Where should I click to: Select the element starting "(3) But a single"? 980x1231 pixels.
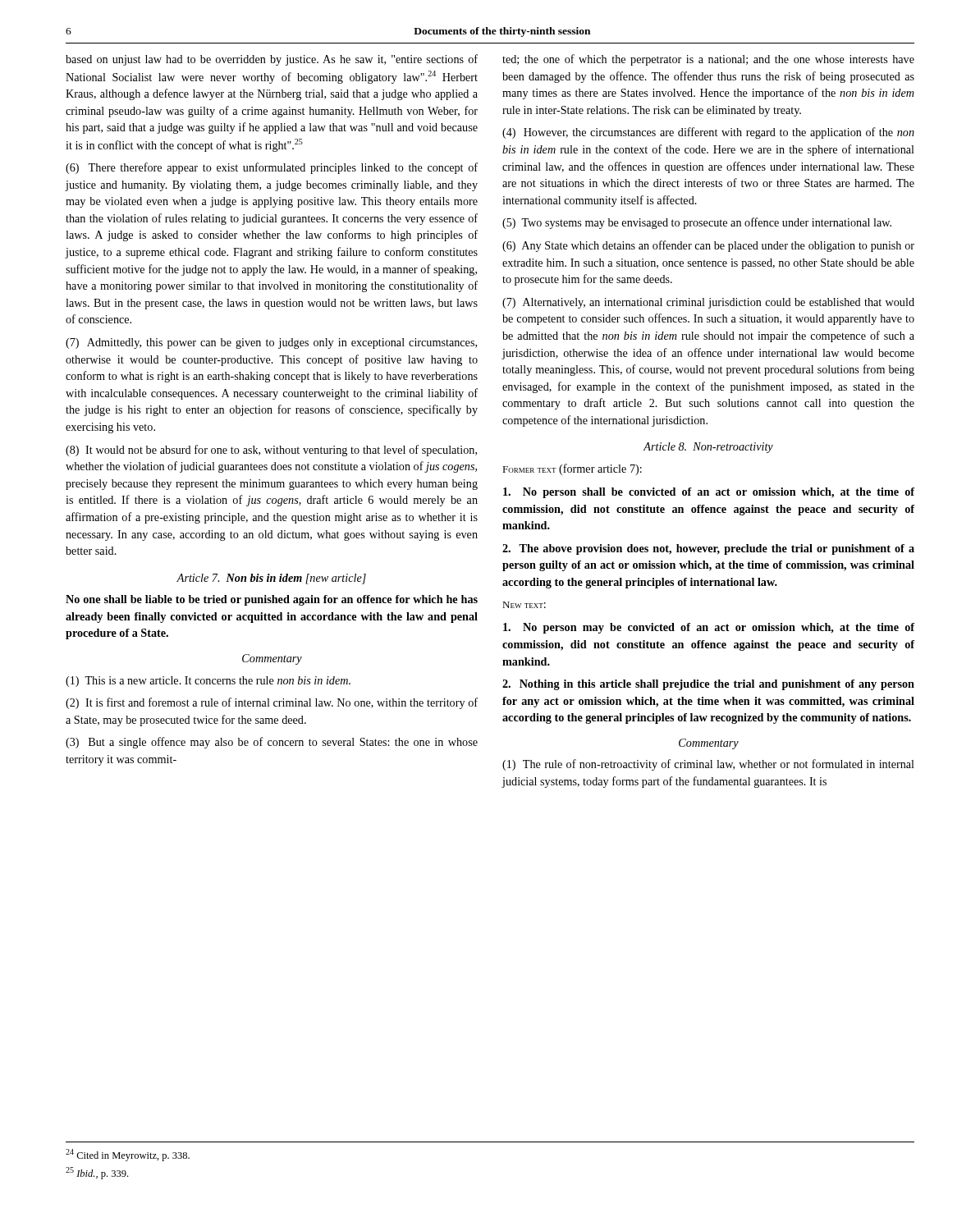pyautogui.click(x=272, y=751)
